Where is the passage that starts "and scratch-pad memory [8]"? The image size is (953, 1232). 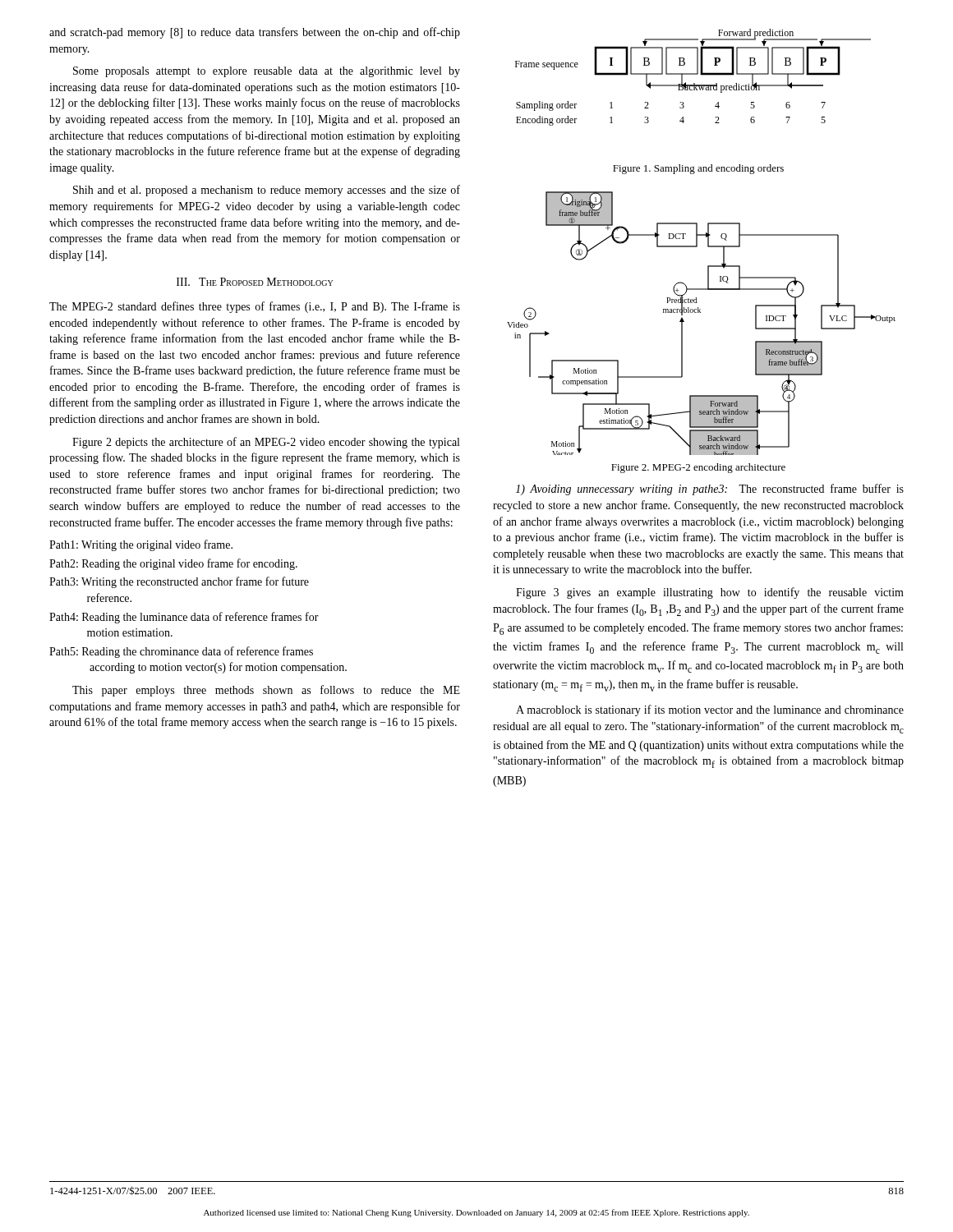255,41
